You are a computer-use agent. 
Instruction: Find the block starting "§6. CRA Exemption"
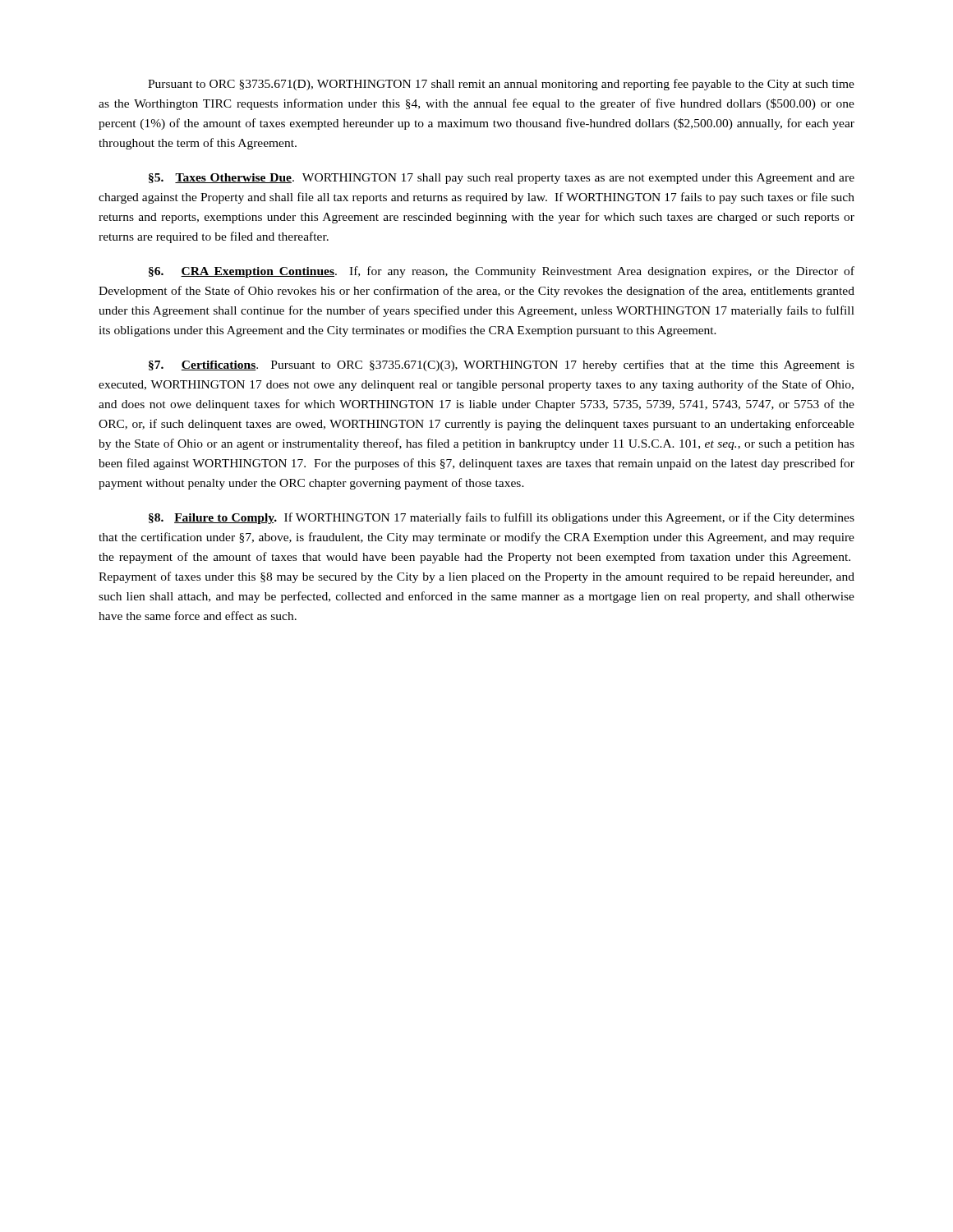click(476, 301)
